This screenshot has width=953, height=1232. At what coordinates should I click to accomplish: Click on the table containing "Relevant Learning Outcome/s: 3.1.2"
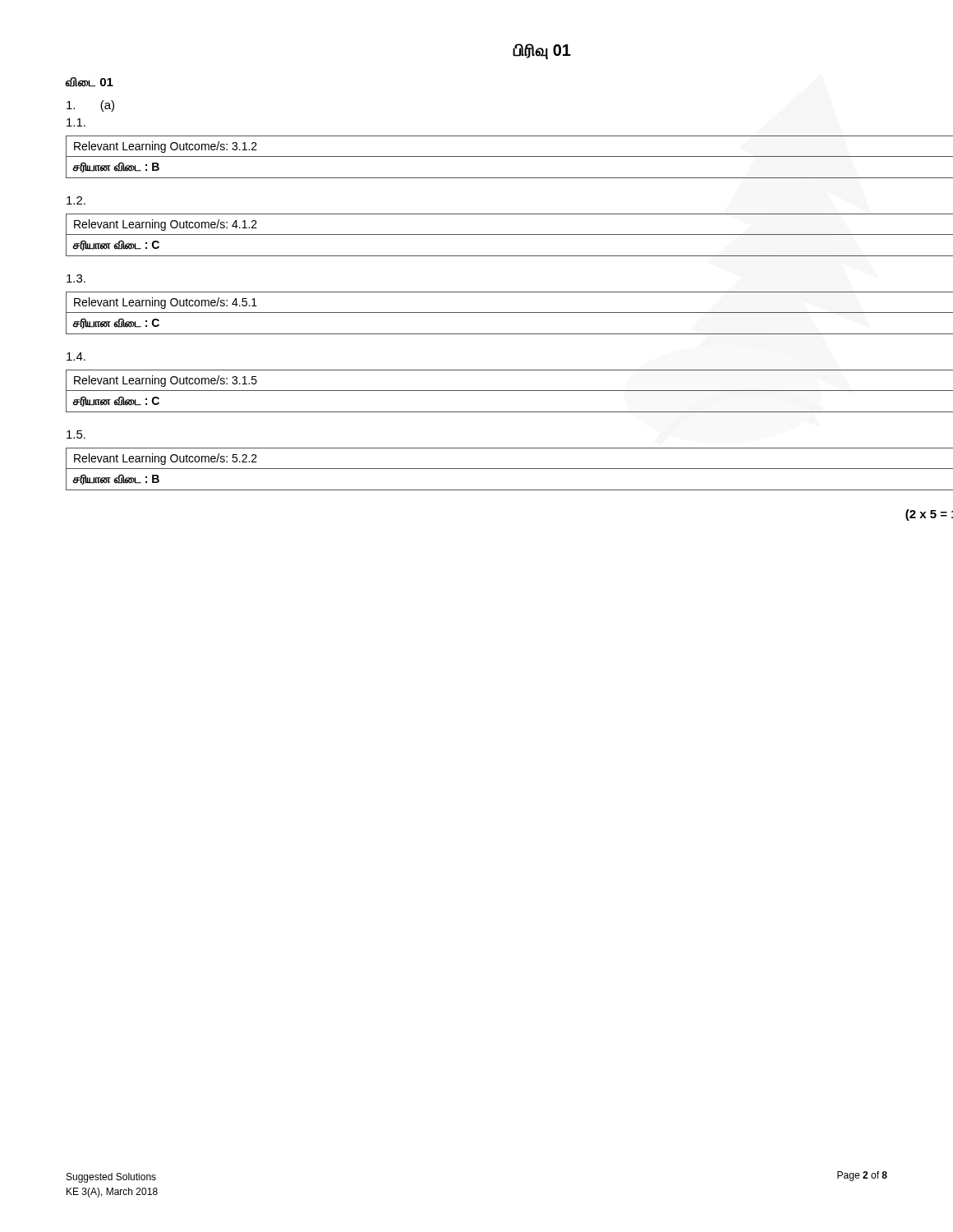point(509,157)
